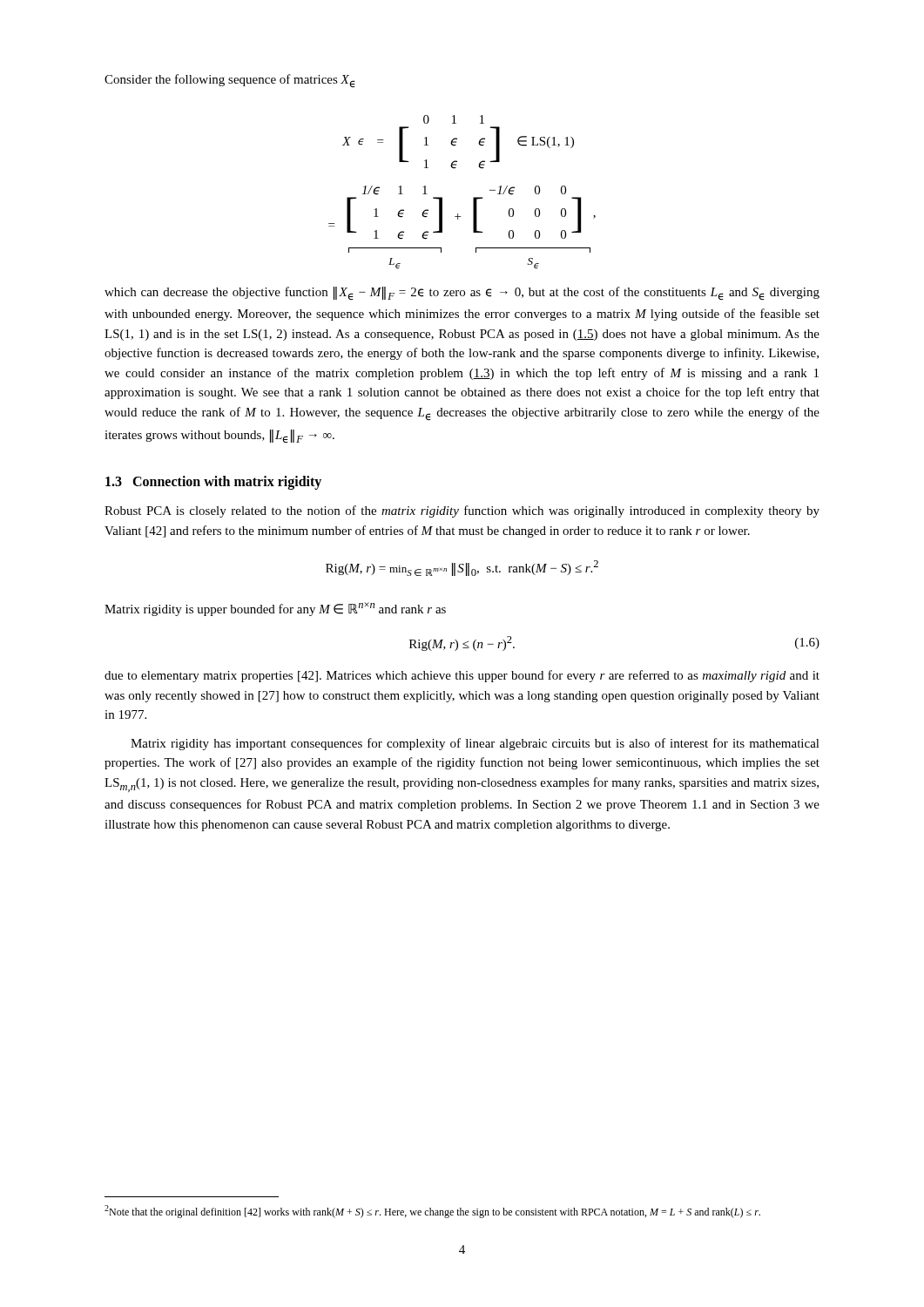Screen dimensions: 1307x924
Task: Click on the block starting "Rig(M, r) ≤ (n −"
Action: click(x=462, y=643)
